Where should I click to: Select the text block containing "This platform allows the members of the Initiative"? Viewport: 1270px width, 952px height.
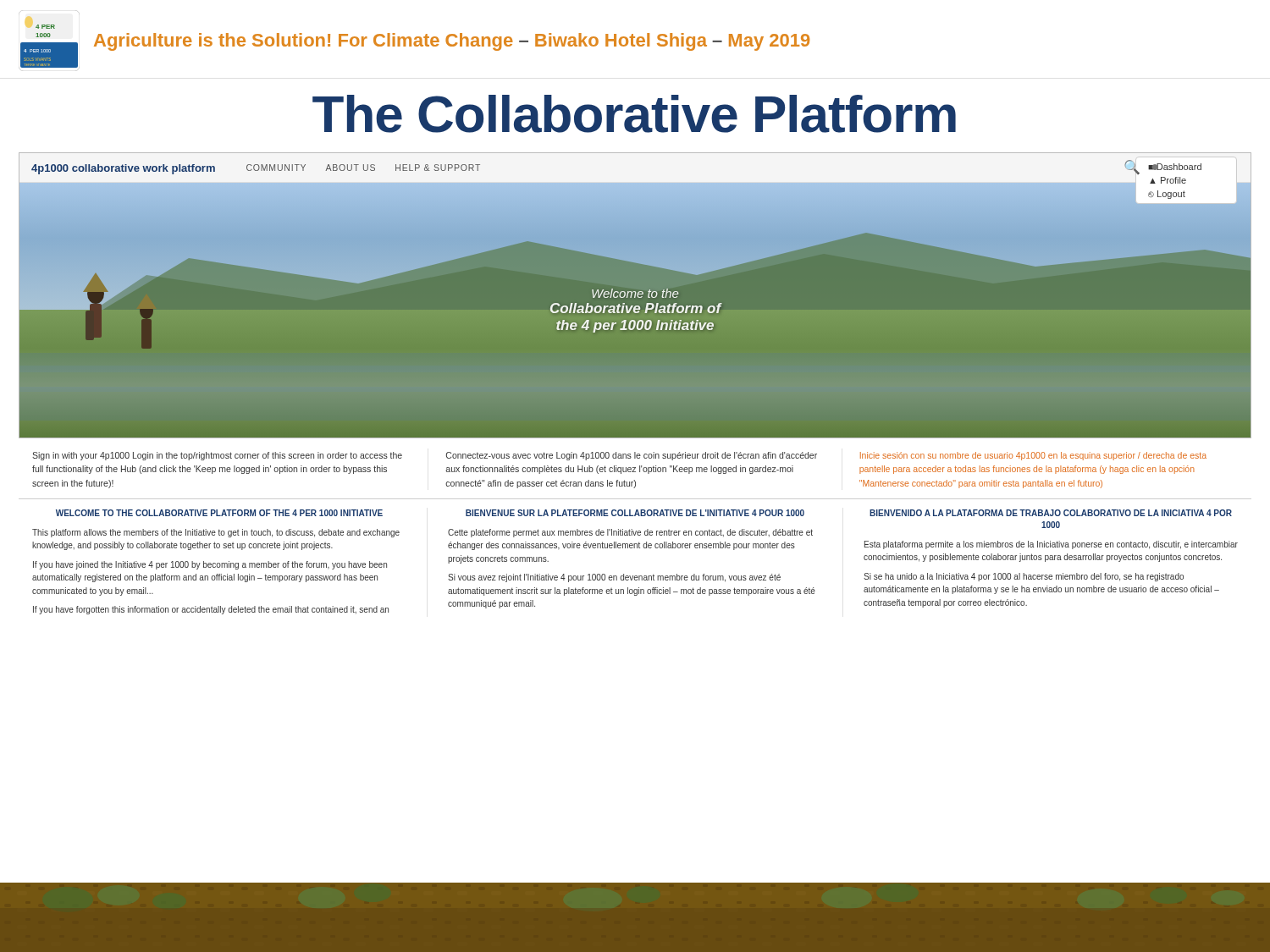click(x=219, y=571)
